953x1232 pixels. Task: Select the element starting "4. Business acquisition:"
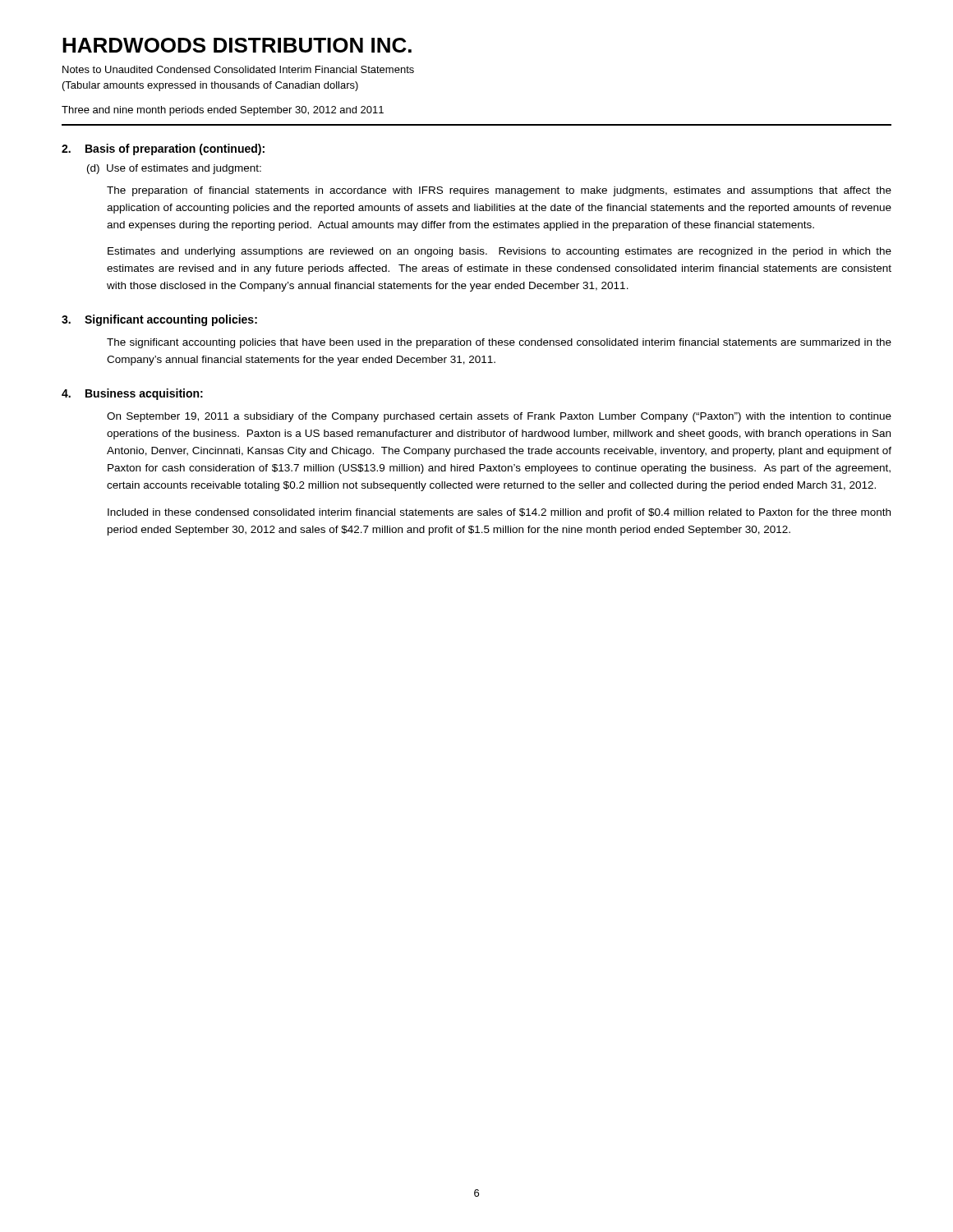pyautogui.click(x=133, y=393)
